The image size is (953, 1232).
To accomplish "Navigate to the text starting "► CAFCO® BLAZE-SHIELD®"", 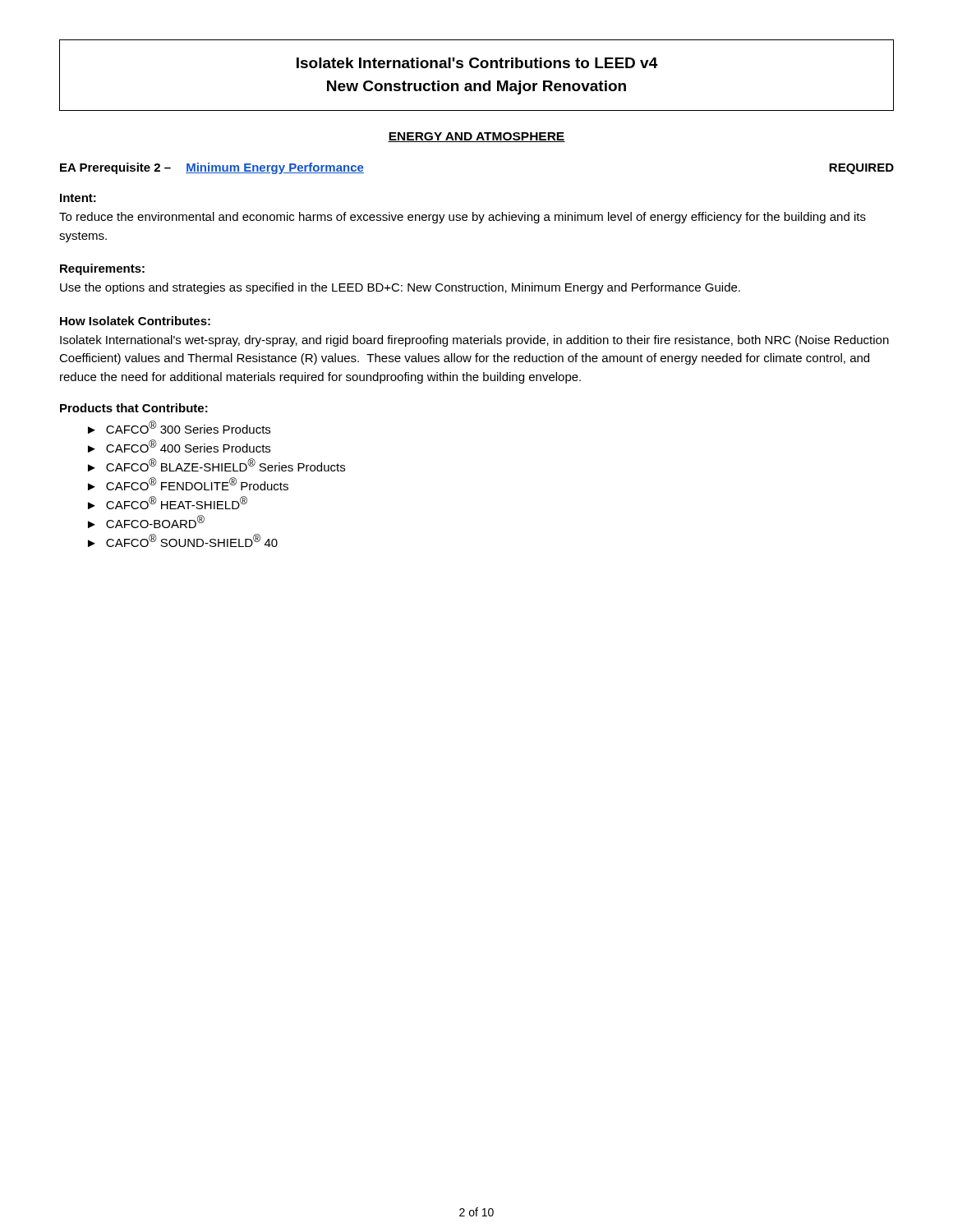I will pyautogui.click(x=216, y=466).
